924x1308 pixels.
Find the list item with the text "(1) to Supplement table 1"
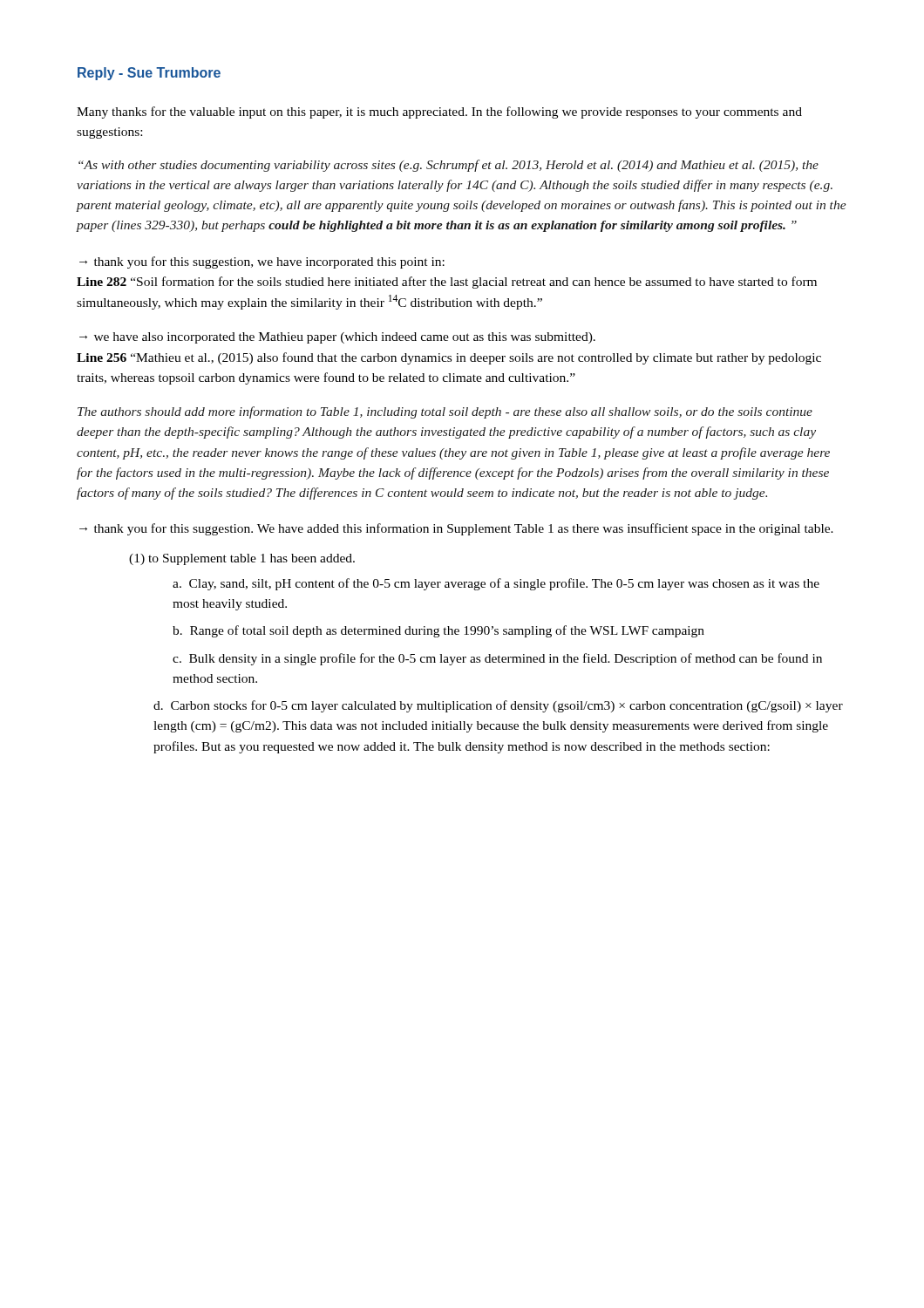coord(242,557)
